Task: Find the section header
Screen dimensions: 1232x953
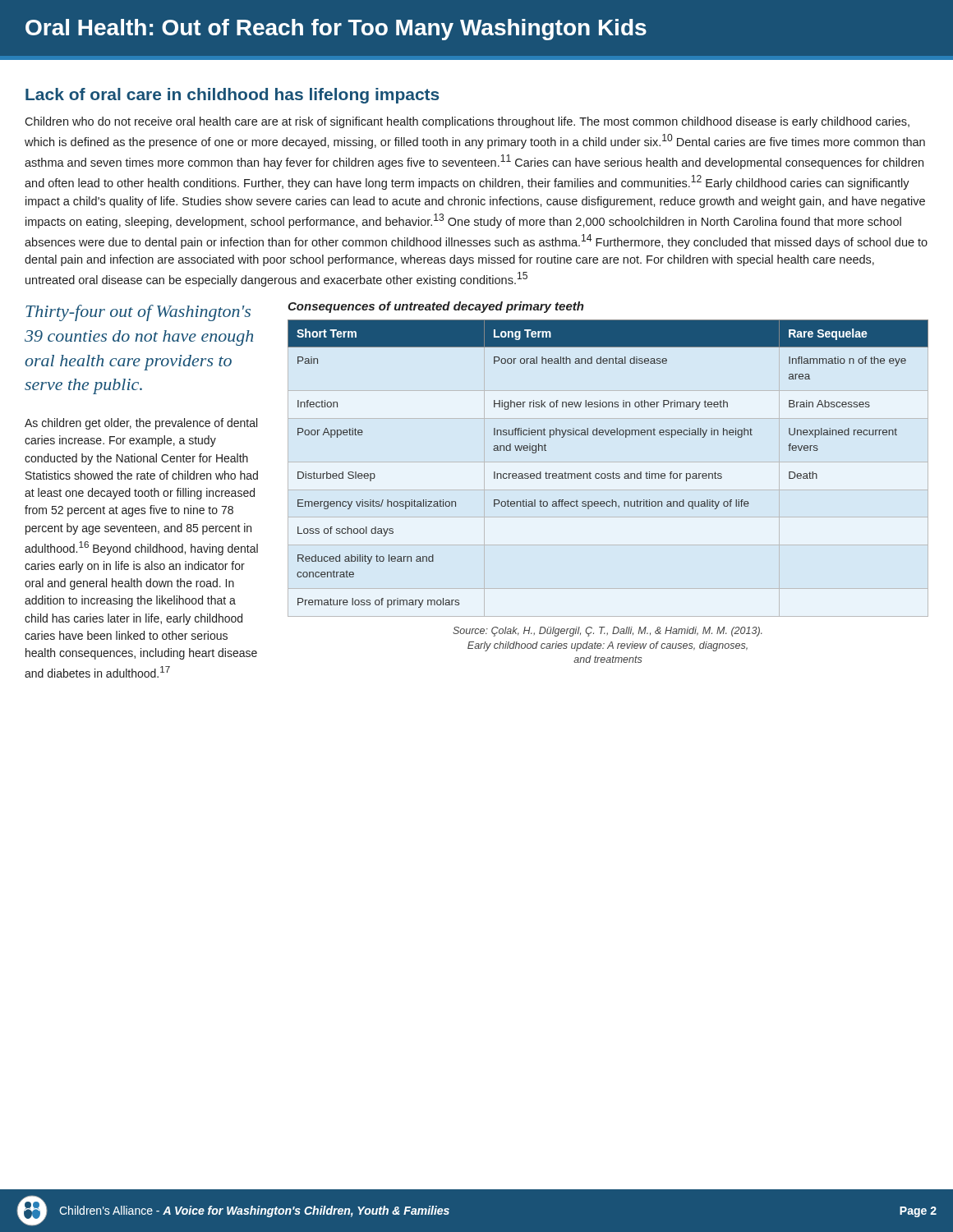Action: 232,94
